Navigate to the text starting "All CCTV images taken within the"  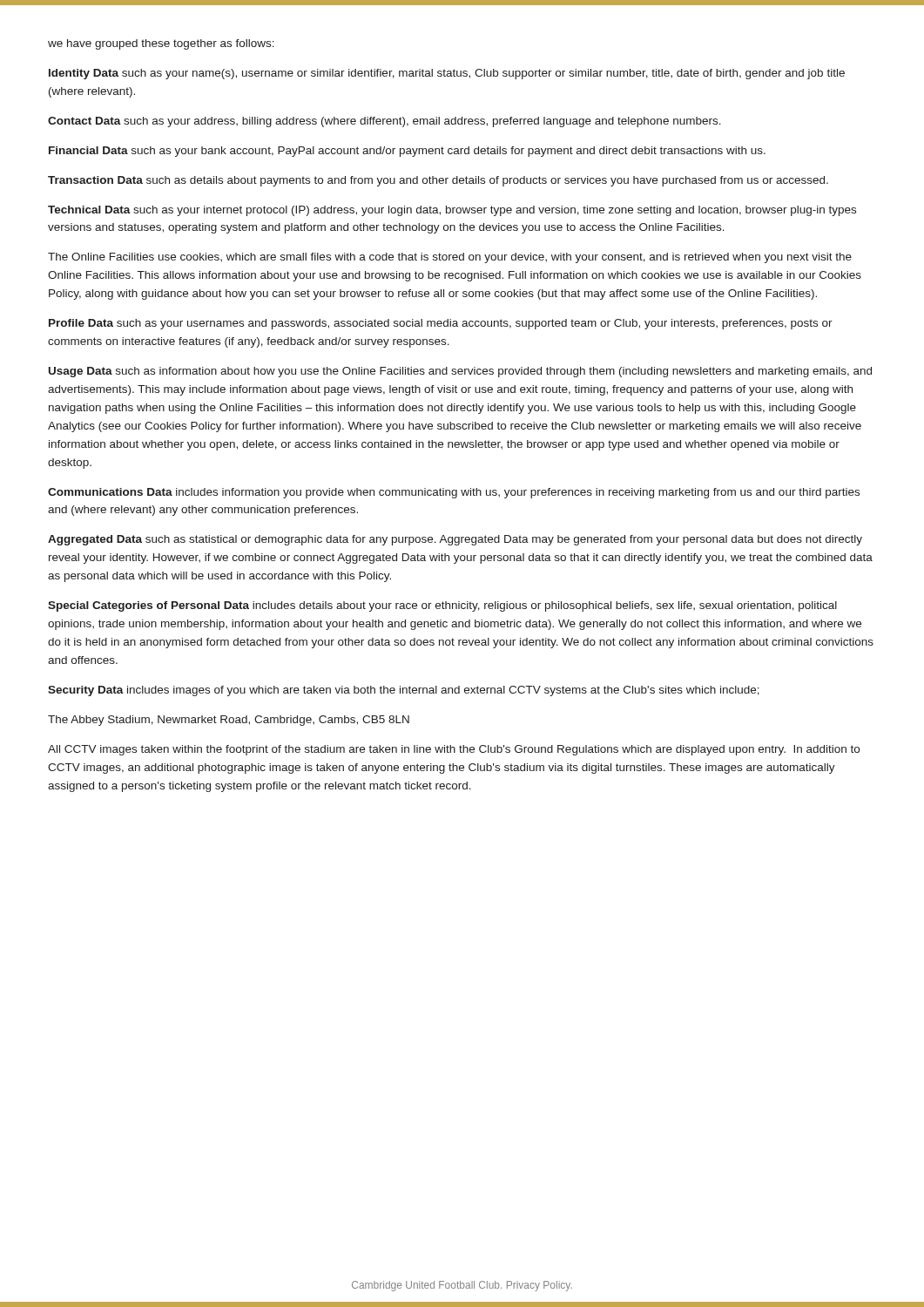point(454,767)
